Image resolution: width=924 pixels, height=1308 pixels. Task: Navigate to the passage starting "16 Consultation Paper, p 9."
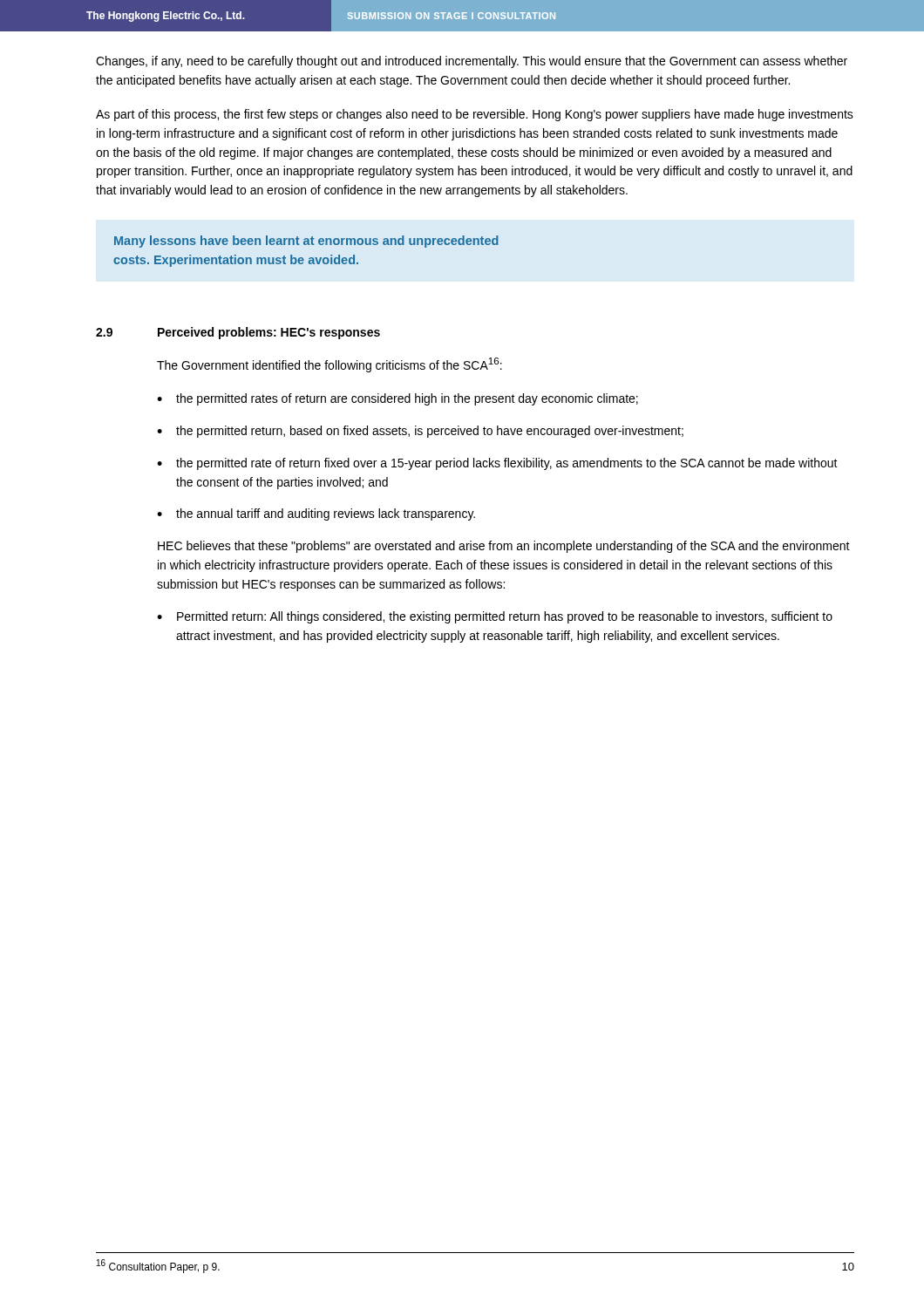(x=157, y=1265)
